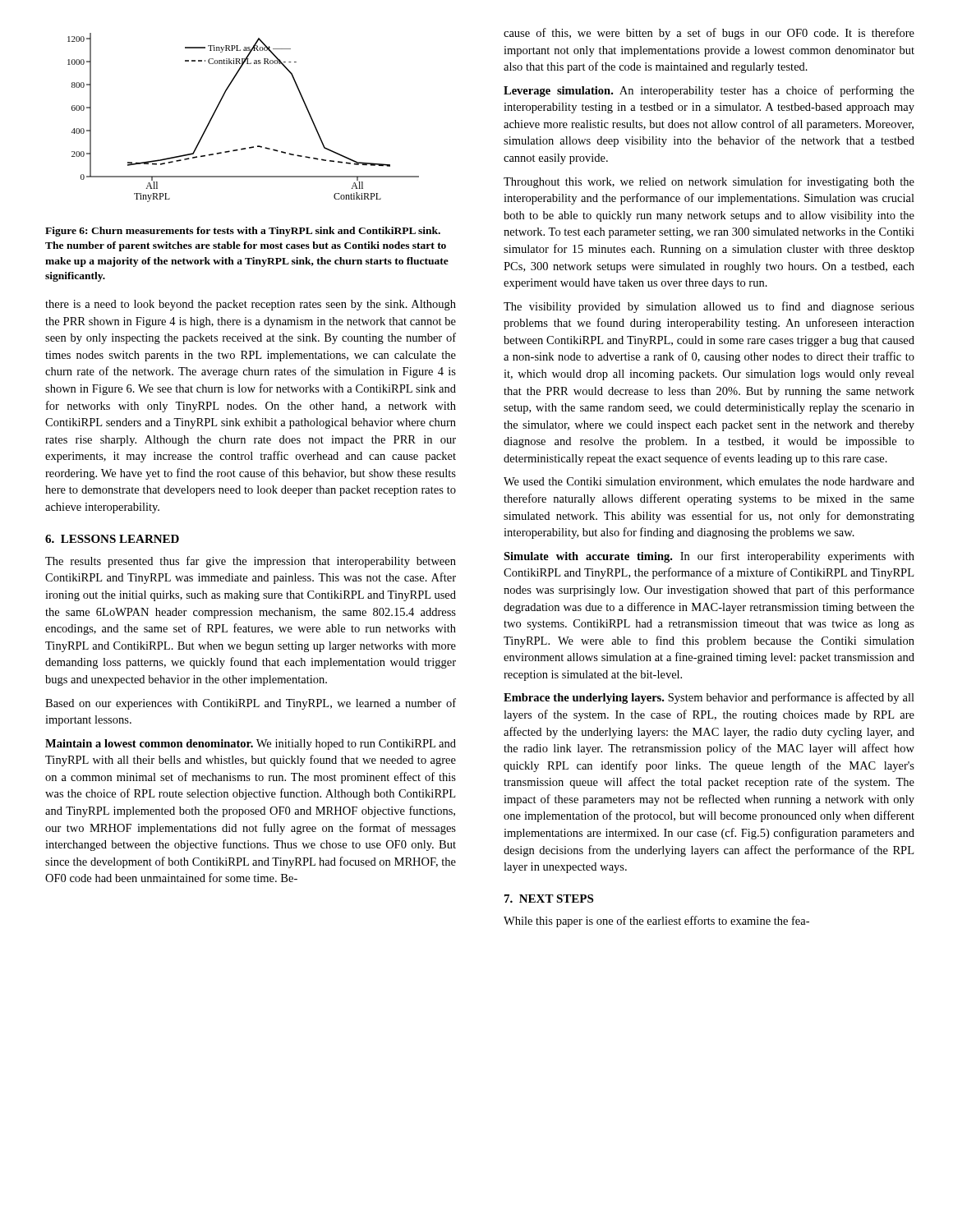
Task: Find the region starting "Maintain a lowest common denominator. We initially"
Action: coord(251,811)
